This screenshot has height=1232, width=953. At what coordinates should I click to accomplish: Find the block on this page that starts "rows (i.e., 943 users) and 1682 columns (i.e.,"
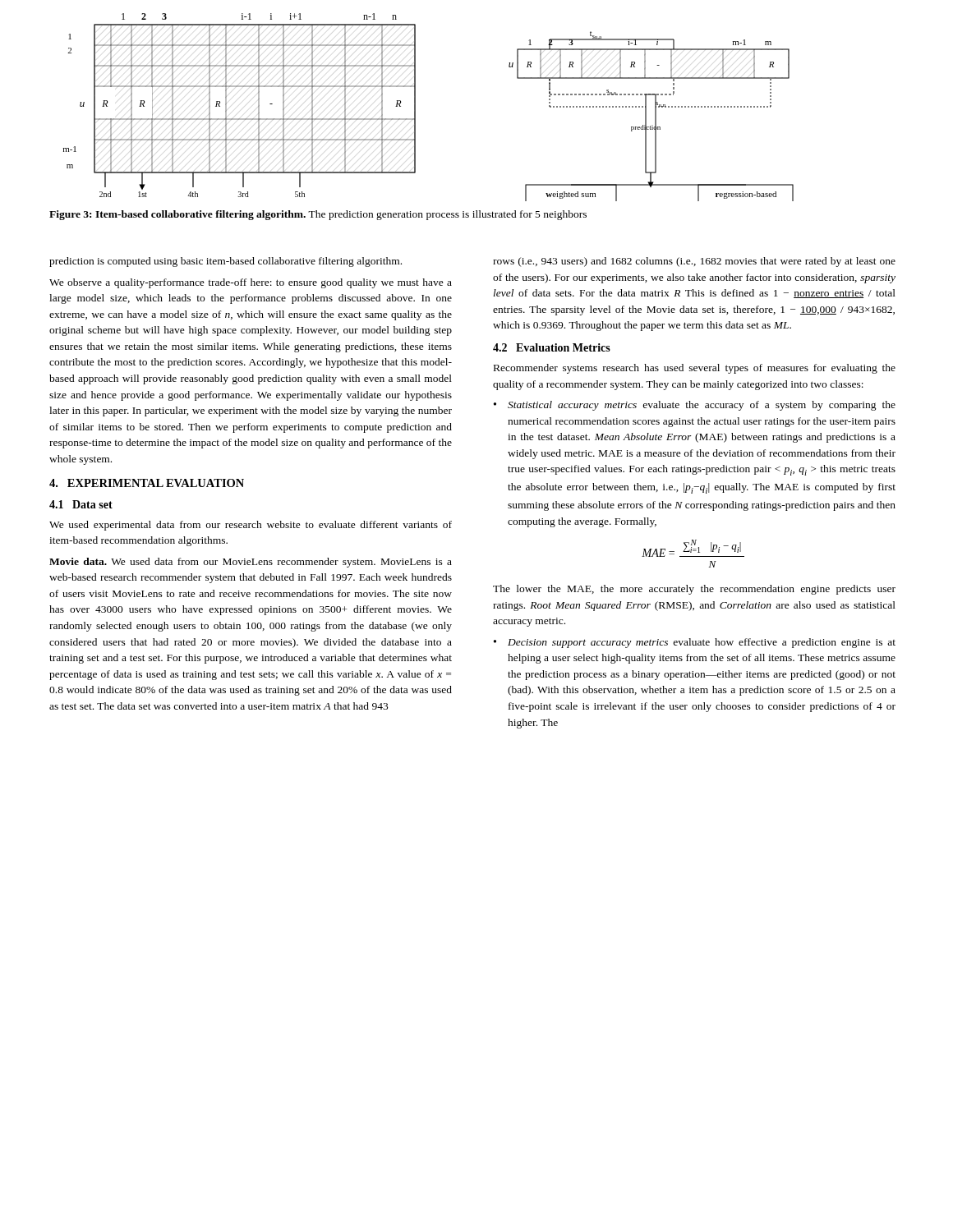coord(694,293)
